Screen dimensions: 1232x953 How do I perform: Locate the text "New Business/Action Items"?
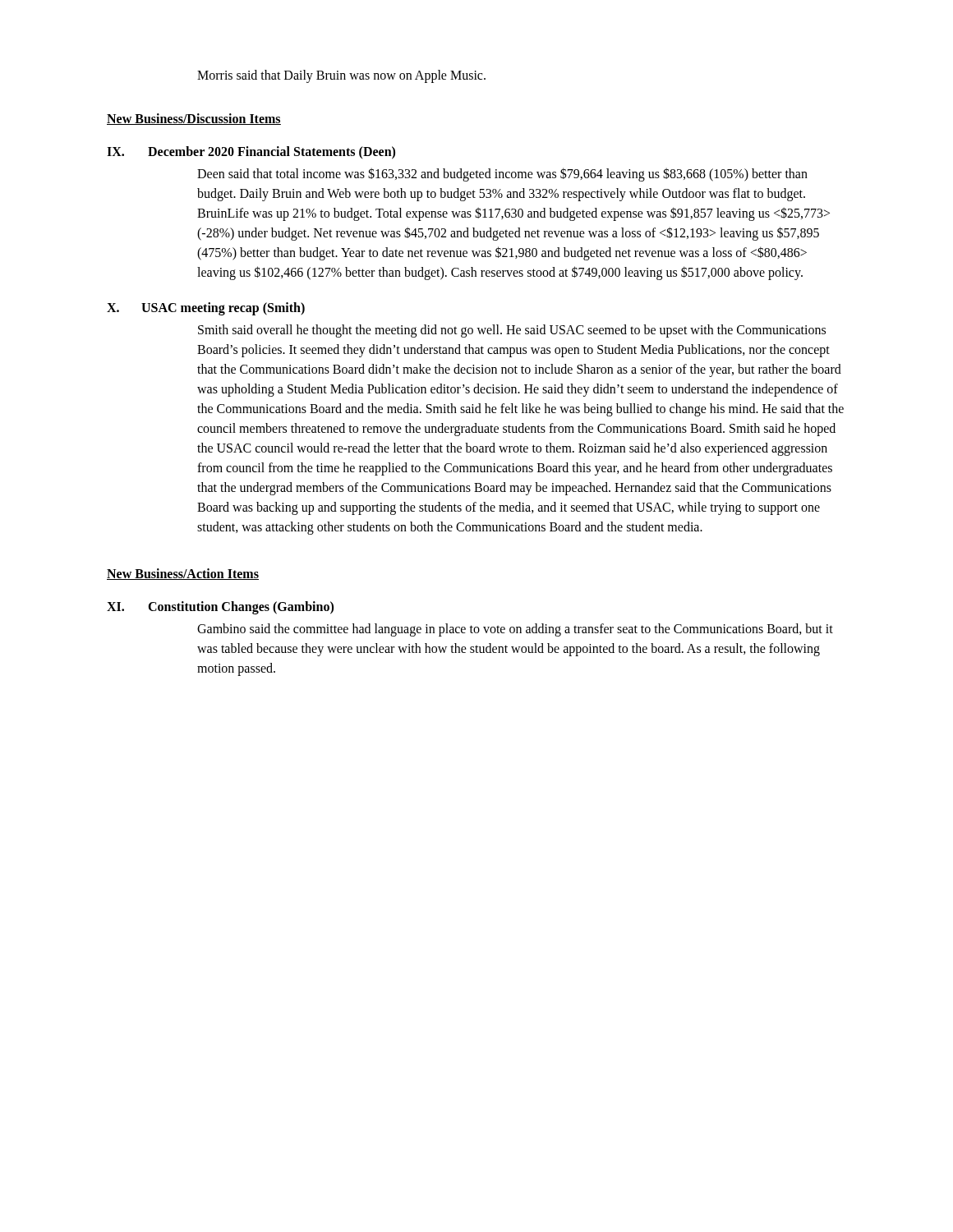(x=183, y=574)
